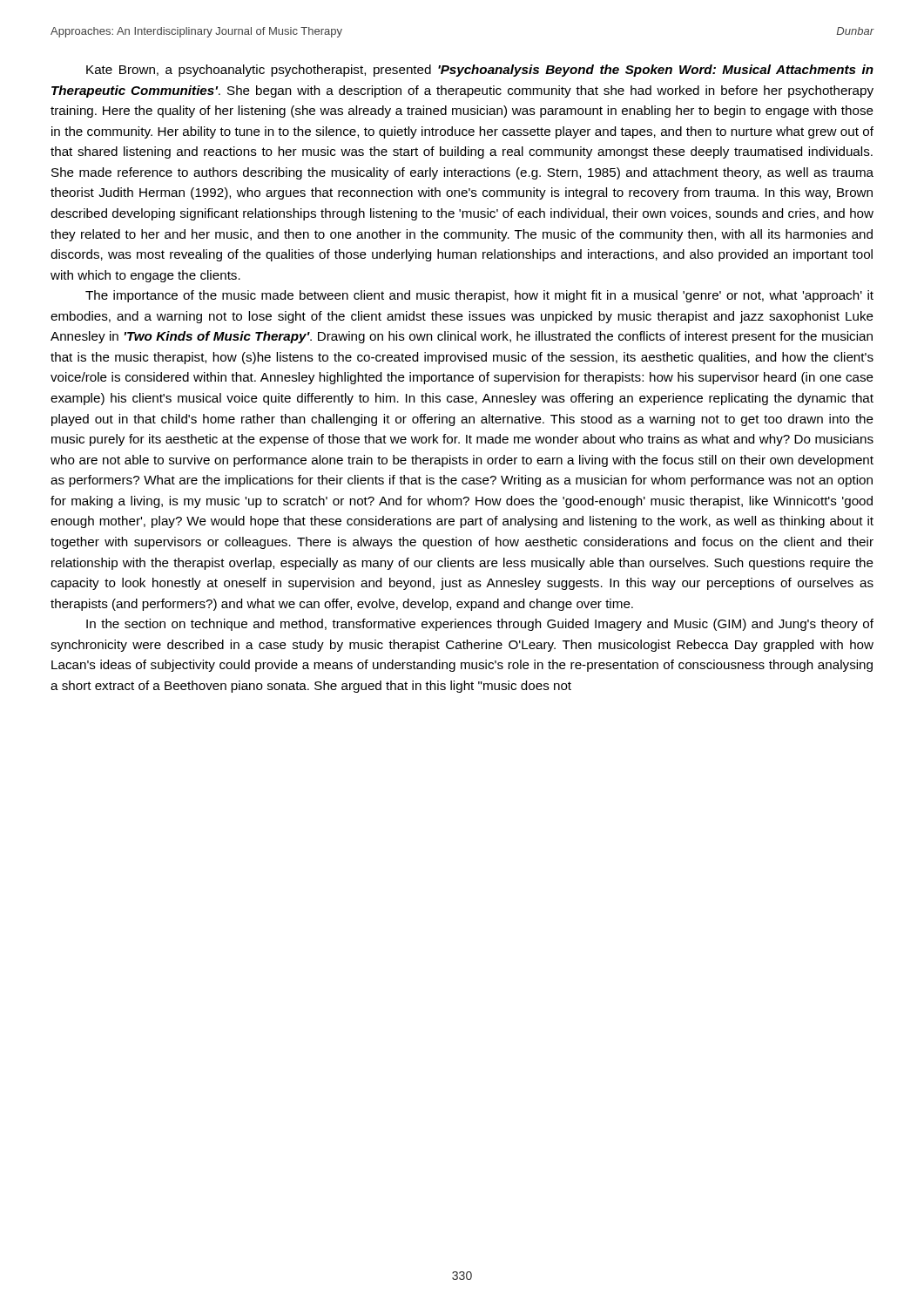Find the text block that reads "The importance of the music made between client"
The width and height of the screenshot is (924, 1307).
click(462, 449)
